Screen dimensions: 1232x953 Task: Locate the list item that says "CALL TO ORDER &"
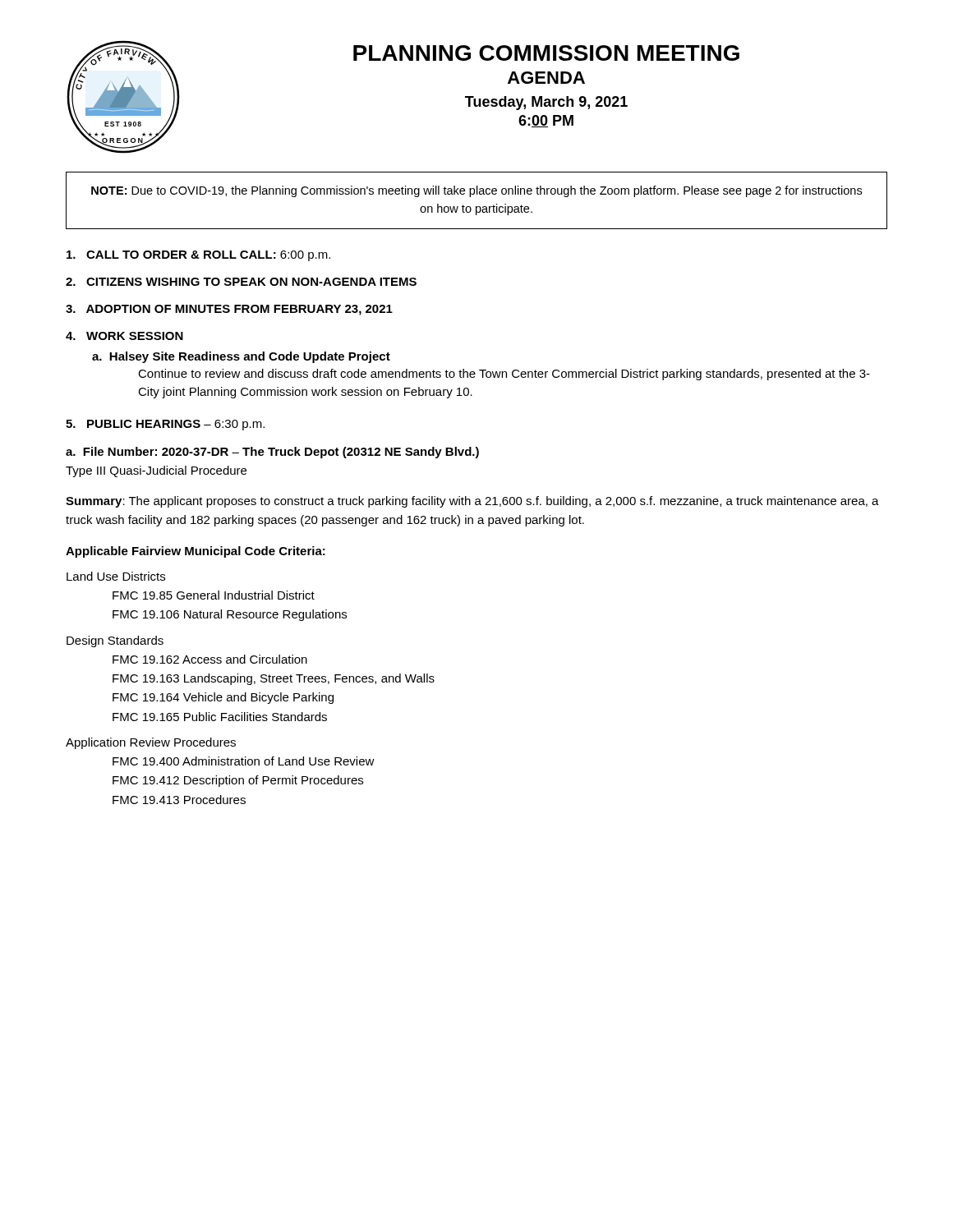coord(199,254)
